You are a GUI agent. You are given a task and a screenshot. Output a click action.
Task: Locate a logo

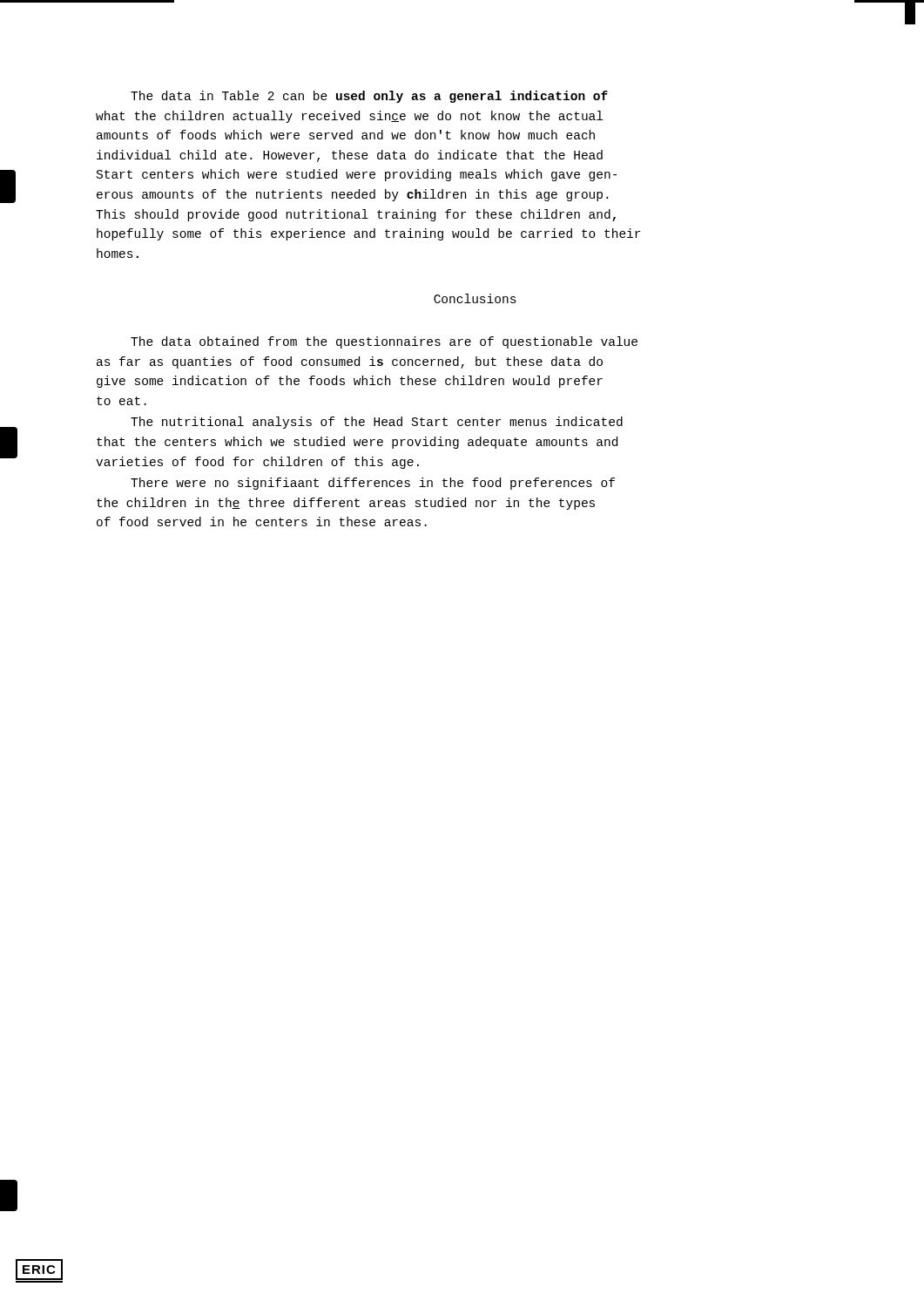[39, 1271]
